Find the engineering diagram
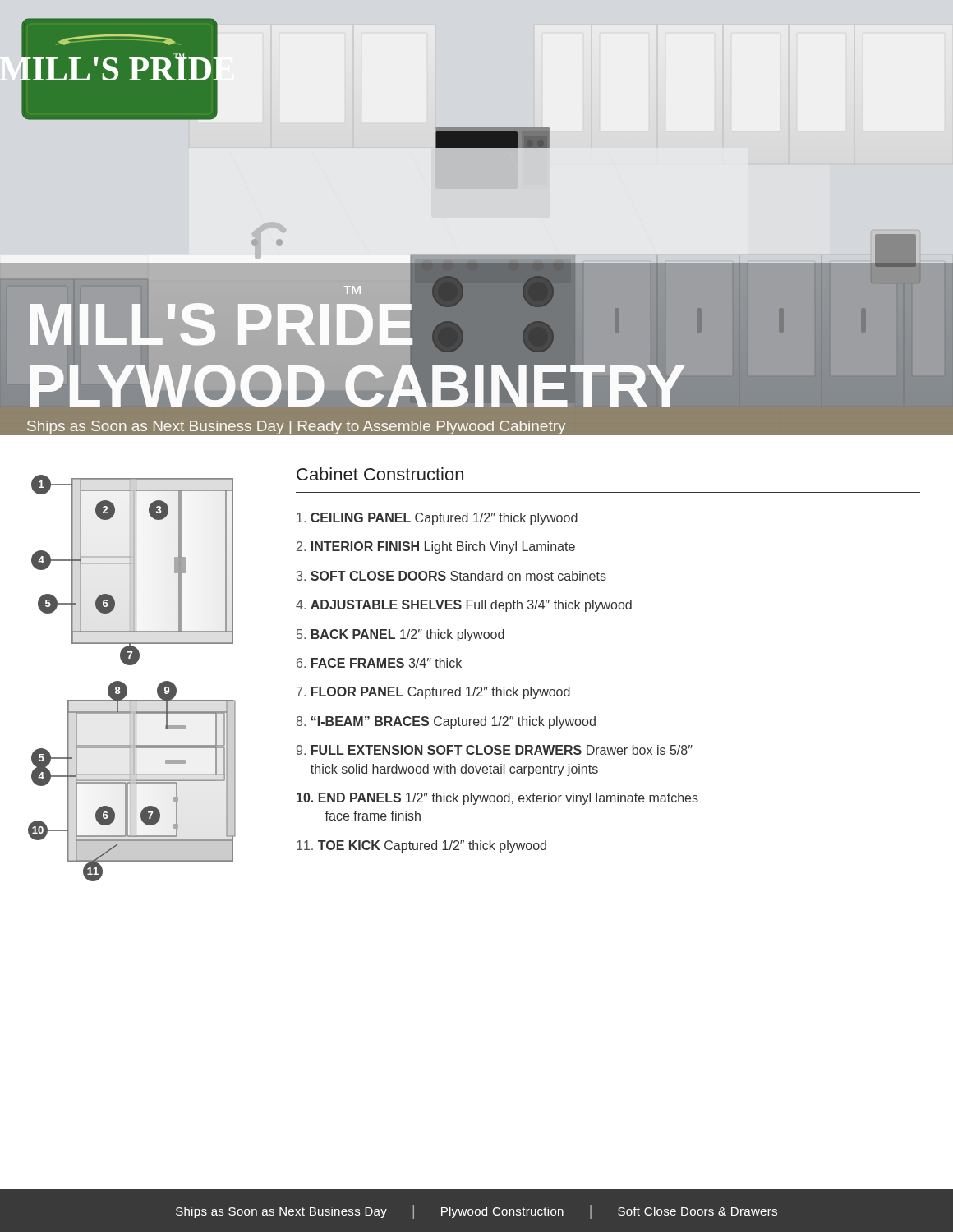 click(140, 813)
